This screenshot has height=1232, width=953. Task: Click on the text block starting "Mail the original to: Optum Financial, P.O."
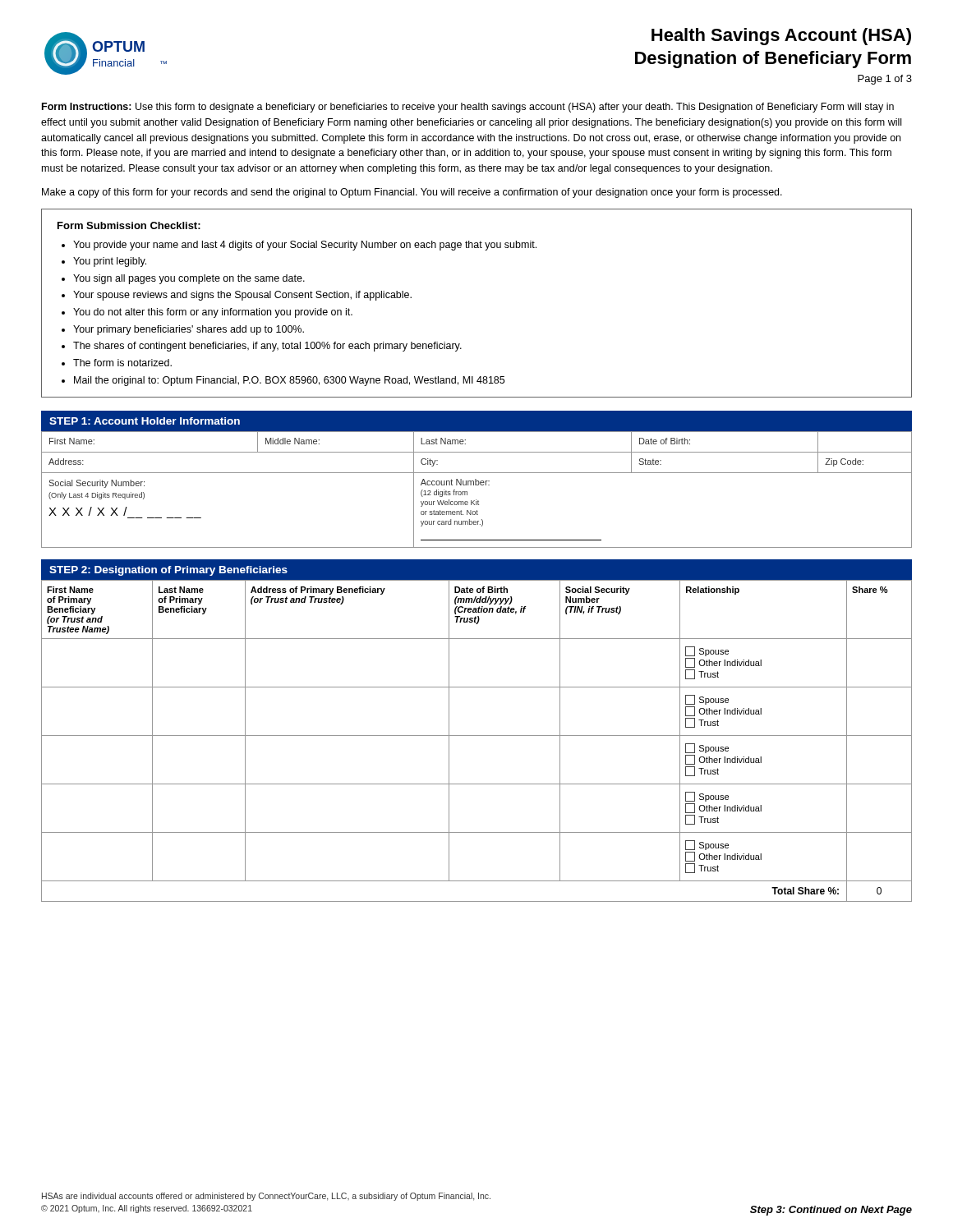pos(289,380)
